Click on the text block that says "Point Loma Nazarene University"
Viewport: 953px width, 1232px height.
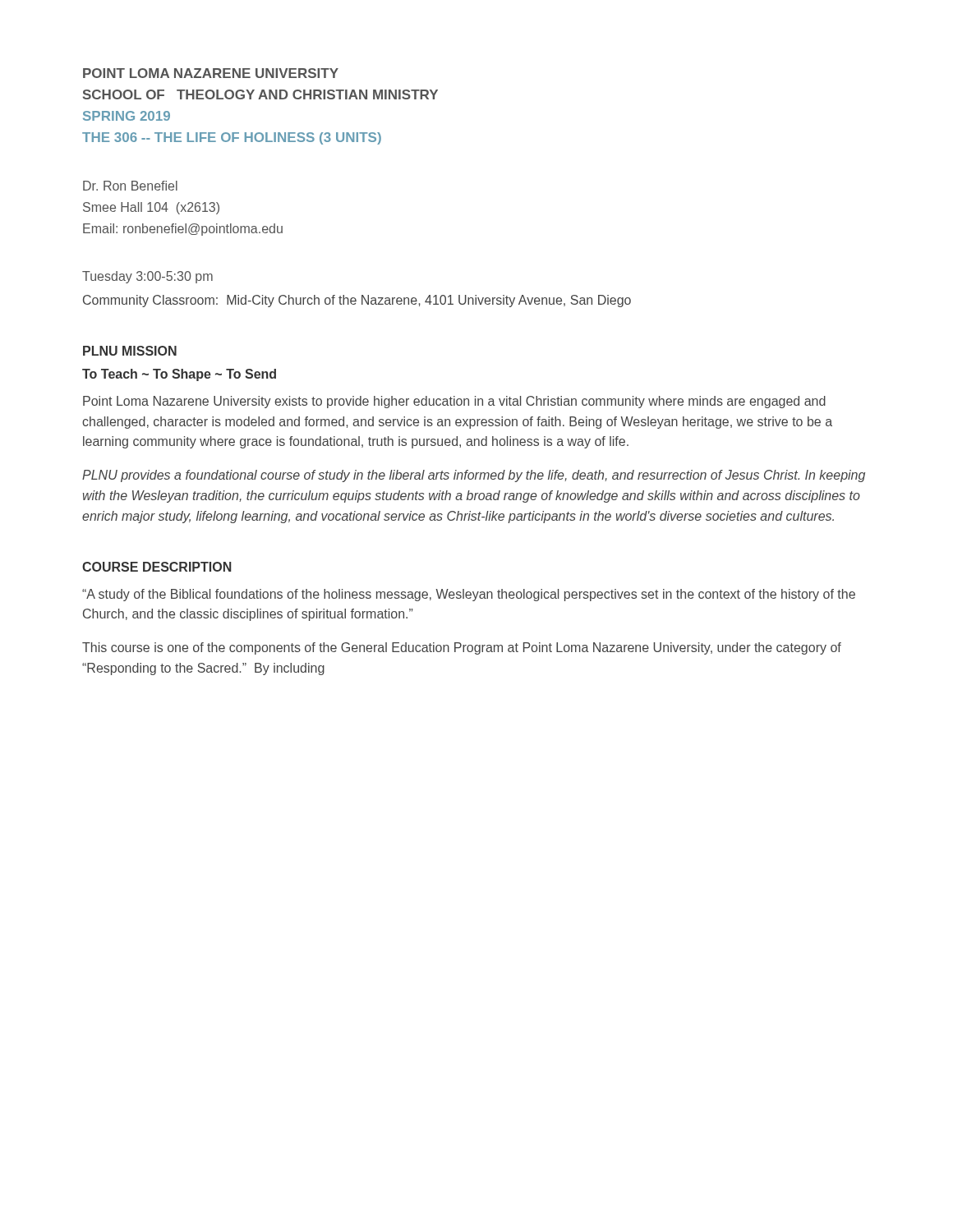click(457, 421)
